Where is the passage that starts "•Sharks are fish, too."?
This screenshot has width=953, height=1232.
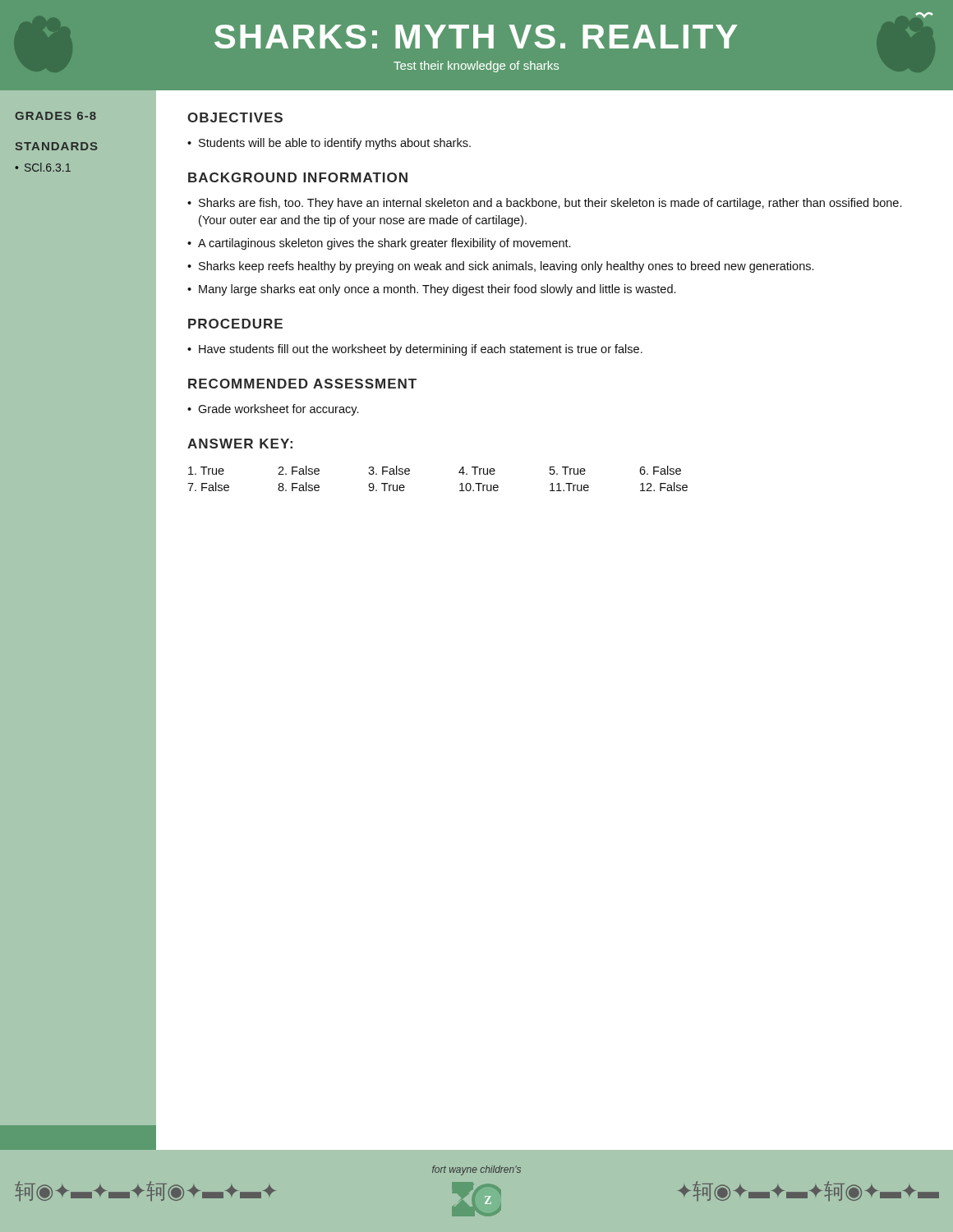[552, 212]
